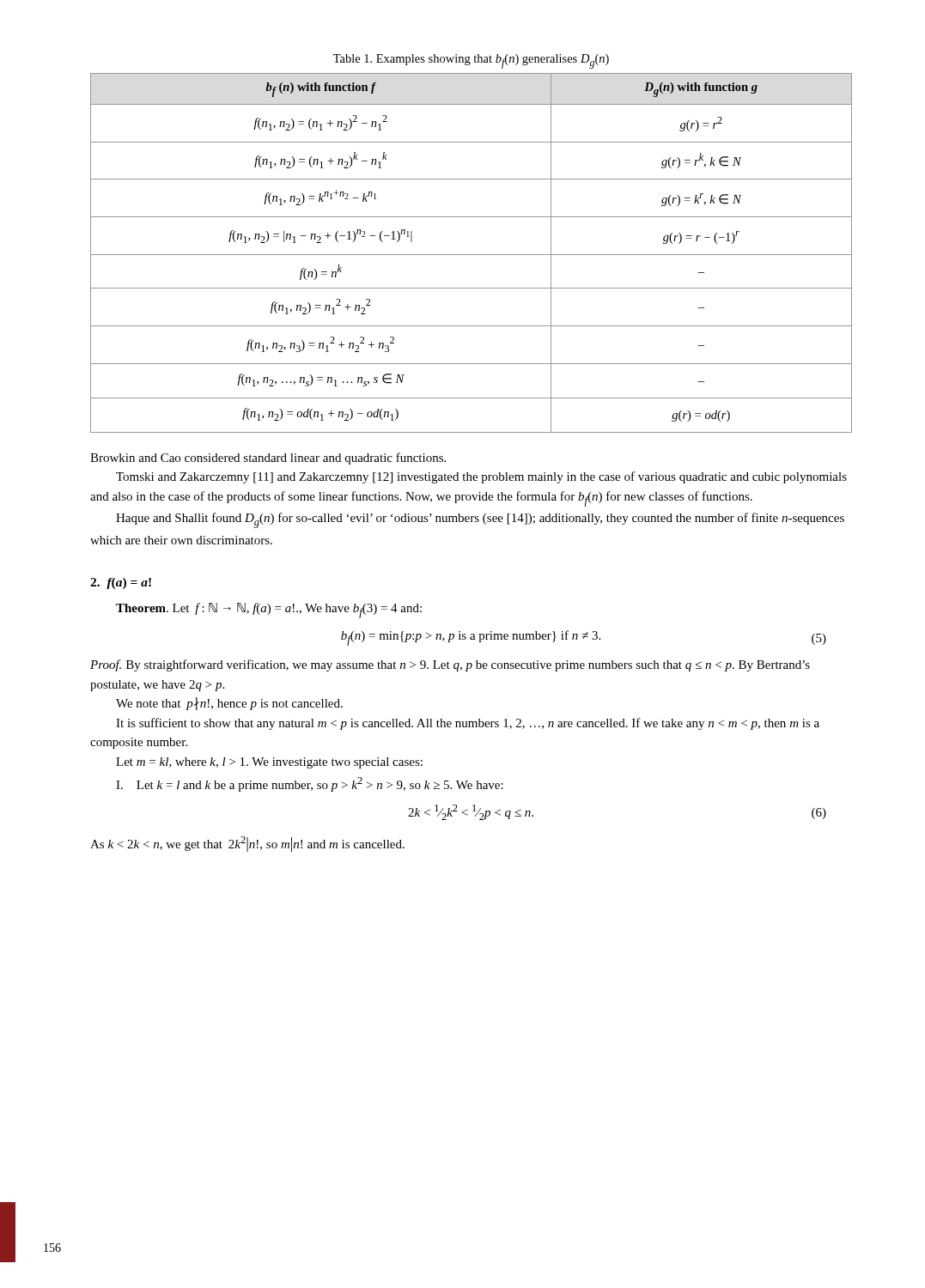Click the formula that begins "2k < 1⁄2k2 <"

(x=481, y=814)
